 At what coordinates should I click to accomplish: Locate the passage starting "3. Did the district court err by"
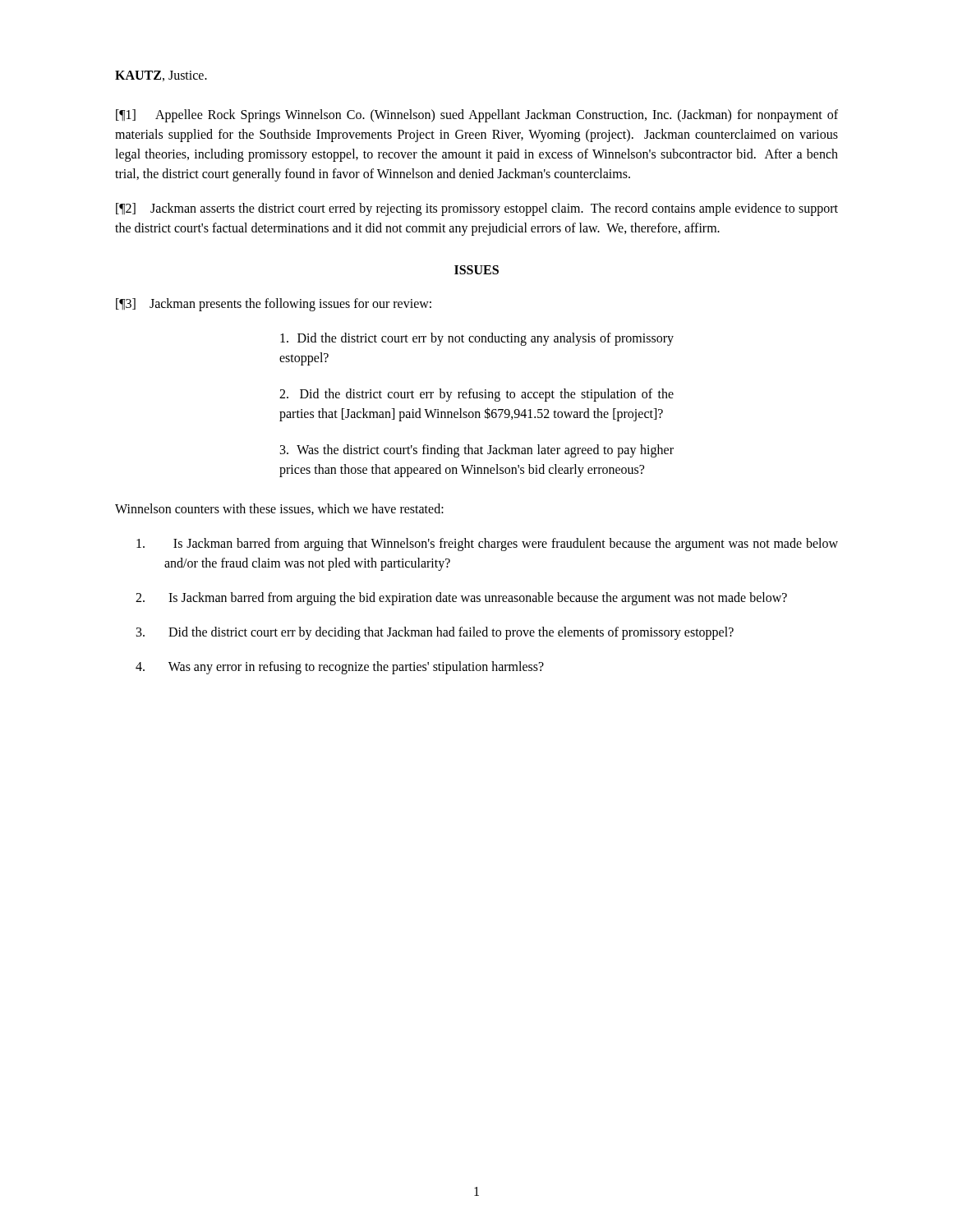coord(435,632)
